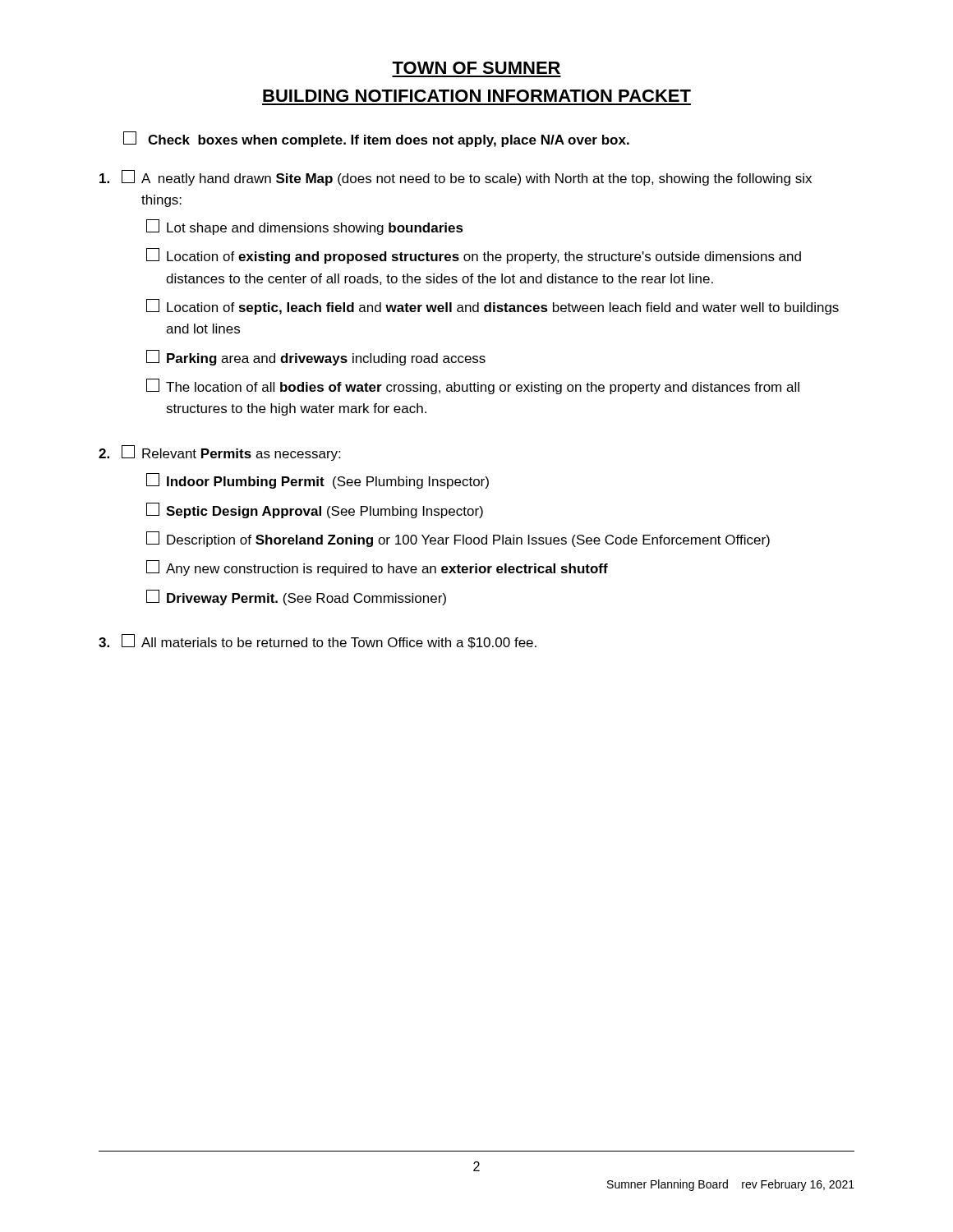Image resolution: width=953 pixels, height=1232 pixels.
Task: Locate the text starting "Location of existing"
Action: click(500, 268)
